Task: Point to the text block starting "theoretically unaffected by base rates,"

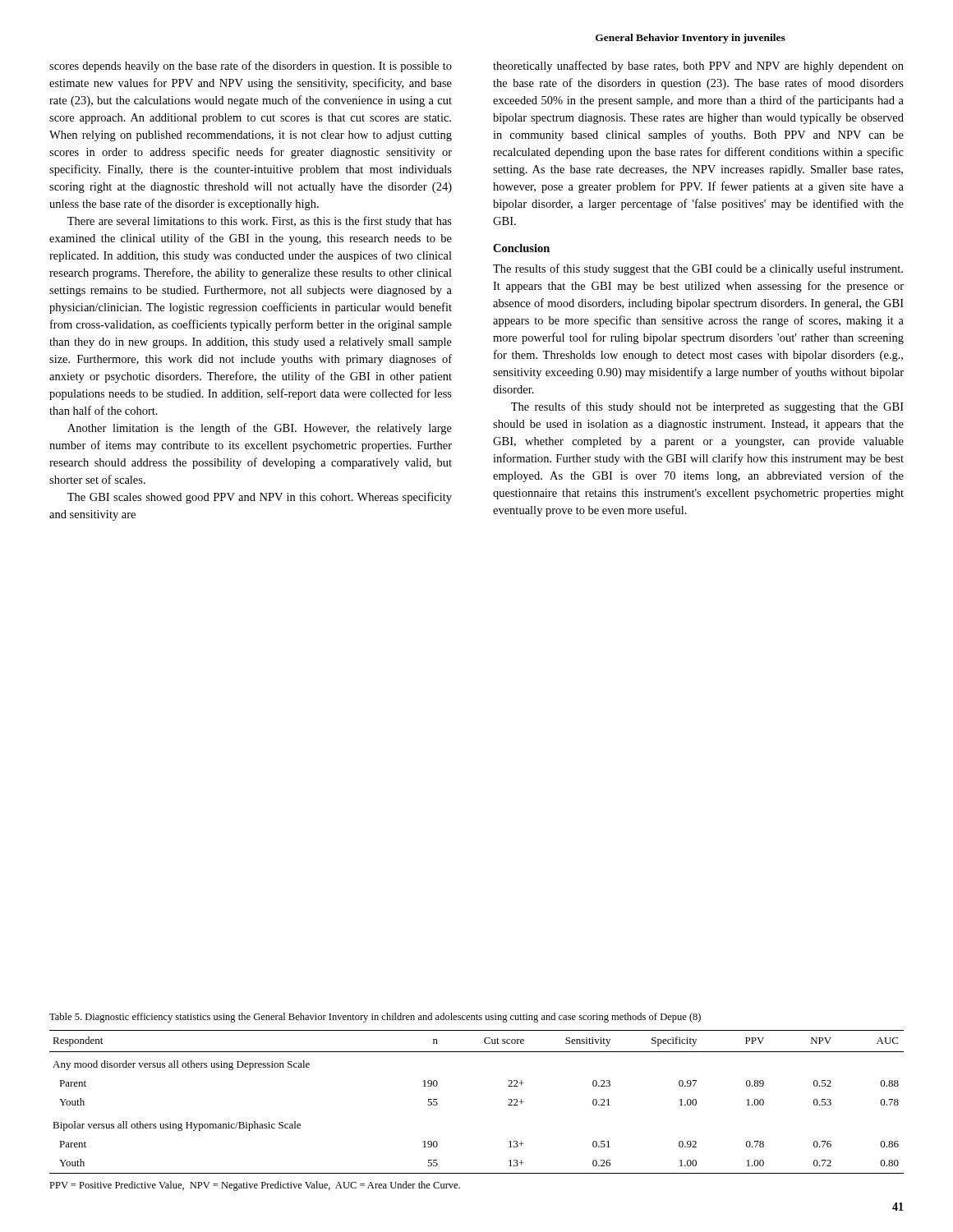Action: click(698, 144)
